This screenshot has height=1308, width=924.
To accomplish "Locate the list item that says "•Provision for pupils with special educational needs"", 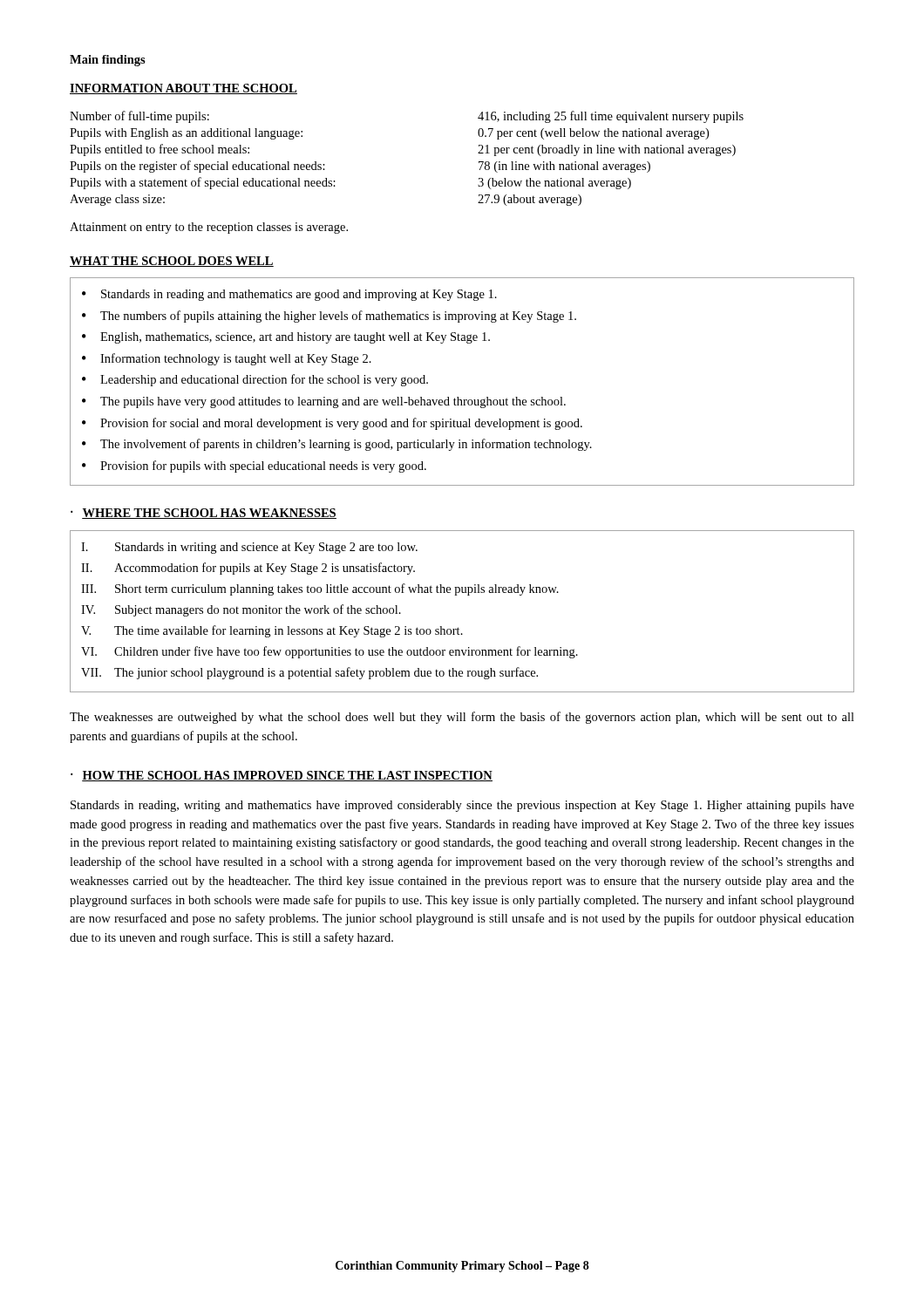I will click(x=254, y=466).
